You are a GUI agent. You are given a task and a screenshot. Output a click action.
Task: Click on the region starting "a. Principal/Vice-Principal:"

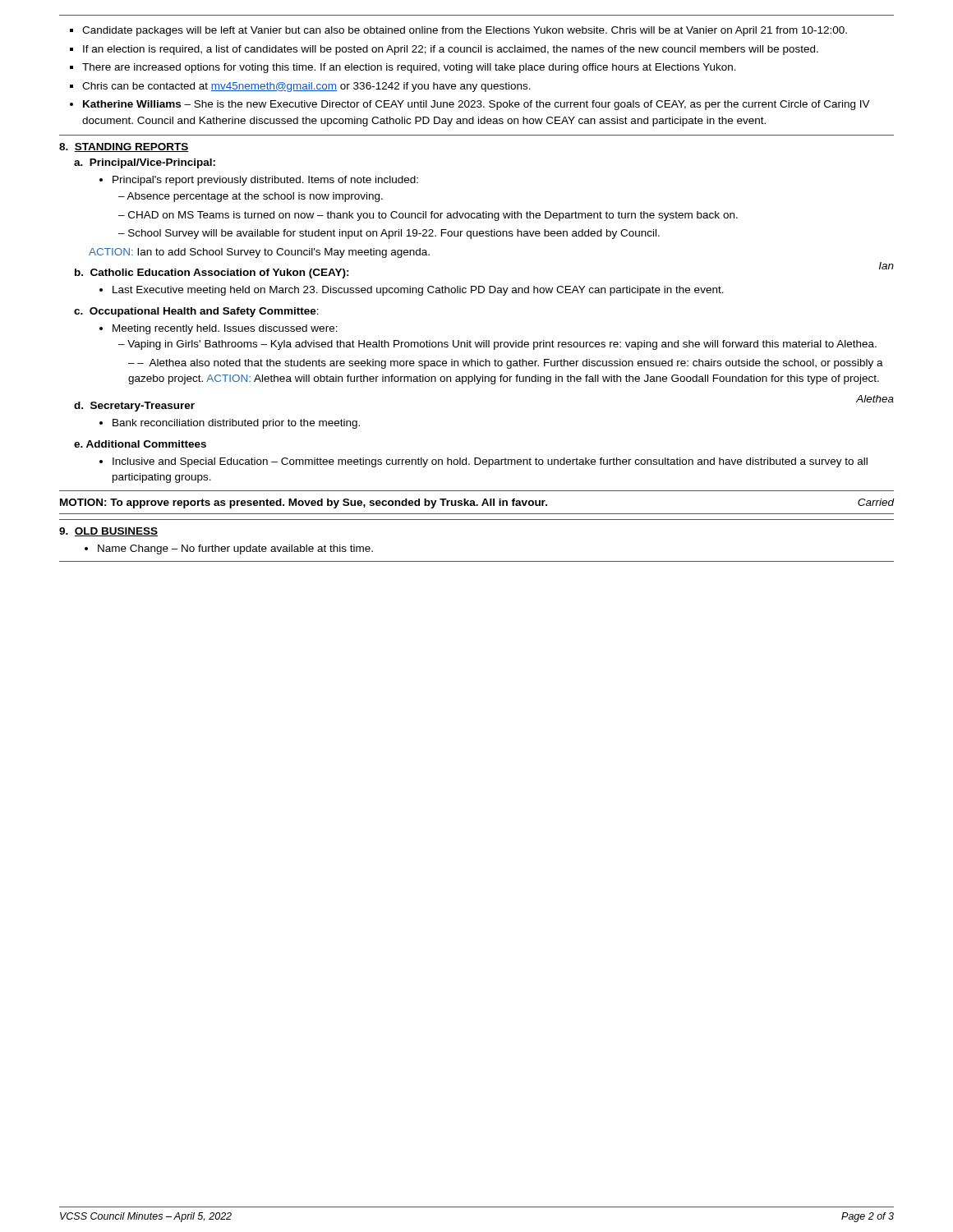pyautogui.click(x=145, y=163)
